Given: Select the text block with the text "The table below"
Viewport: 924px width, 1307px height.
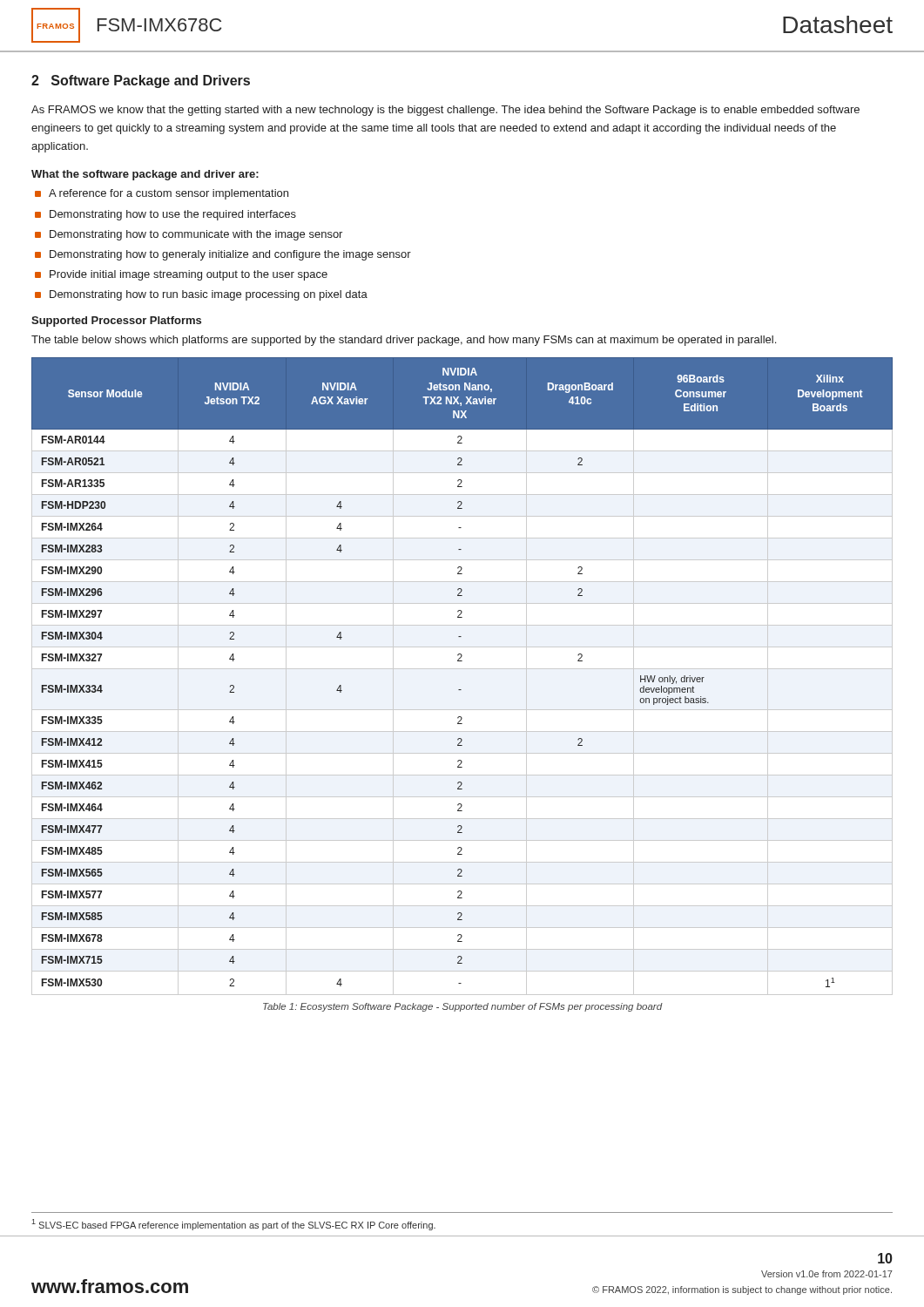Looking at the screenshot, I should [x=404, y=340].
